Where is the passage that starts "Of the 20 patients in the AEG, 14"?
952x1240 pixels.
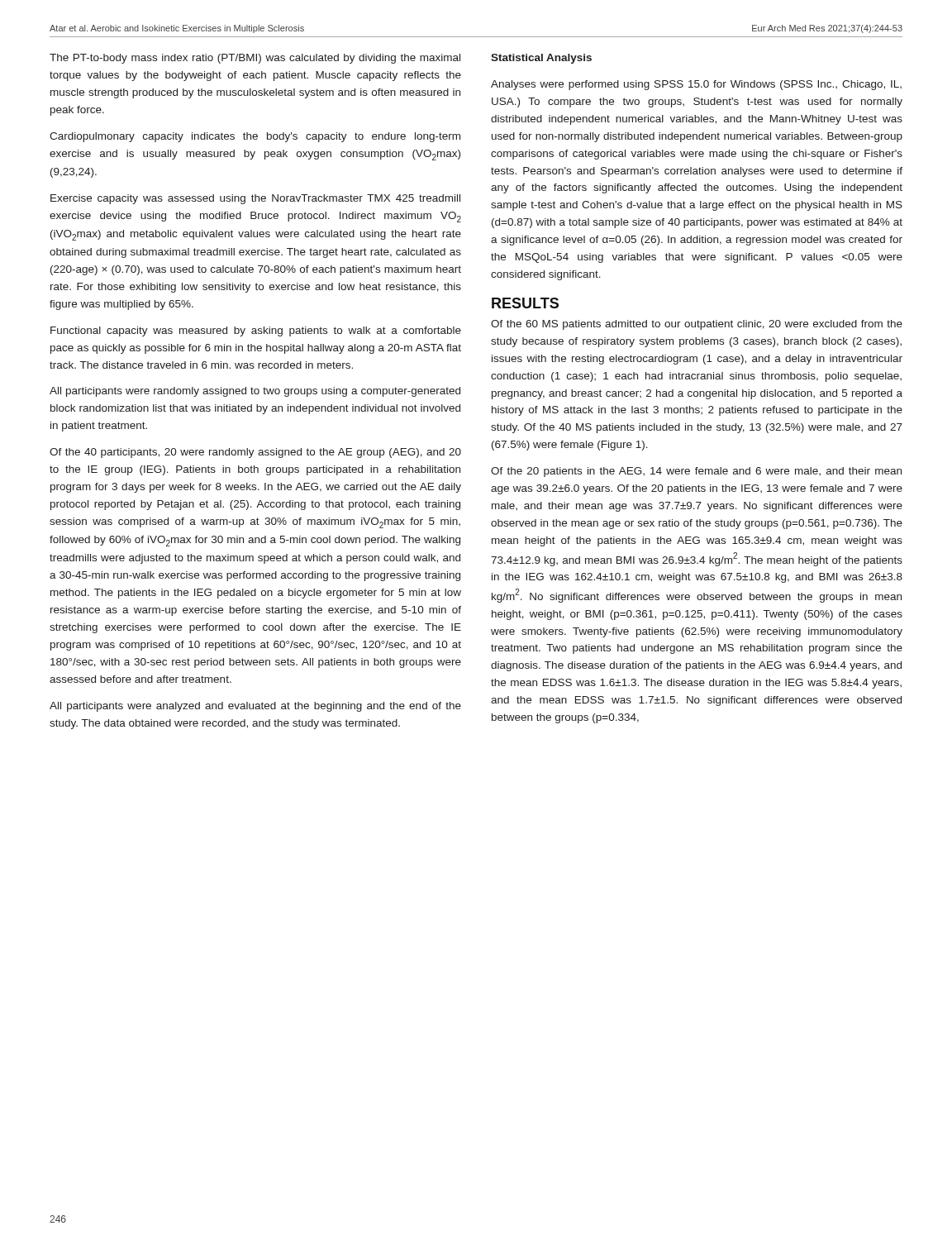pos(697,595)
